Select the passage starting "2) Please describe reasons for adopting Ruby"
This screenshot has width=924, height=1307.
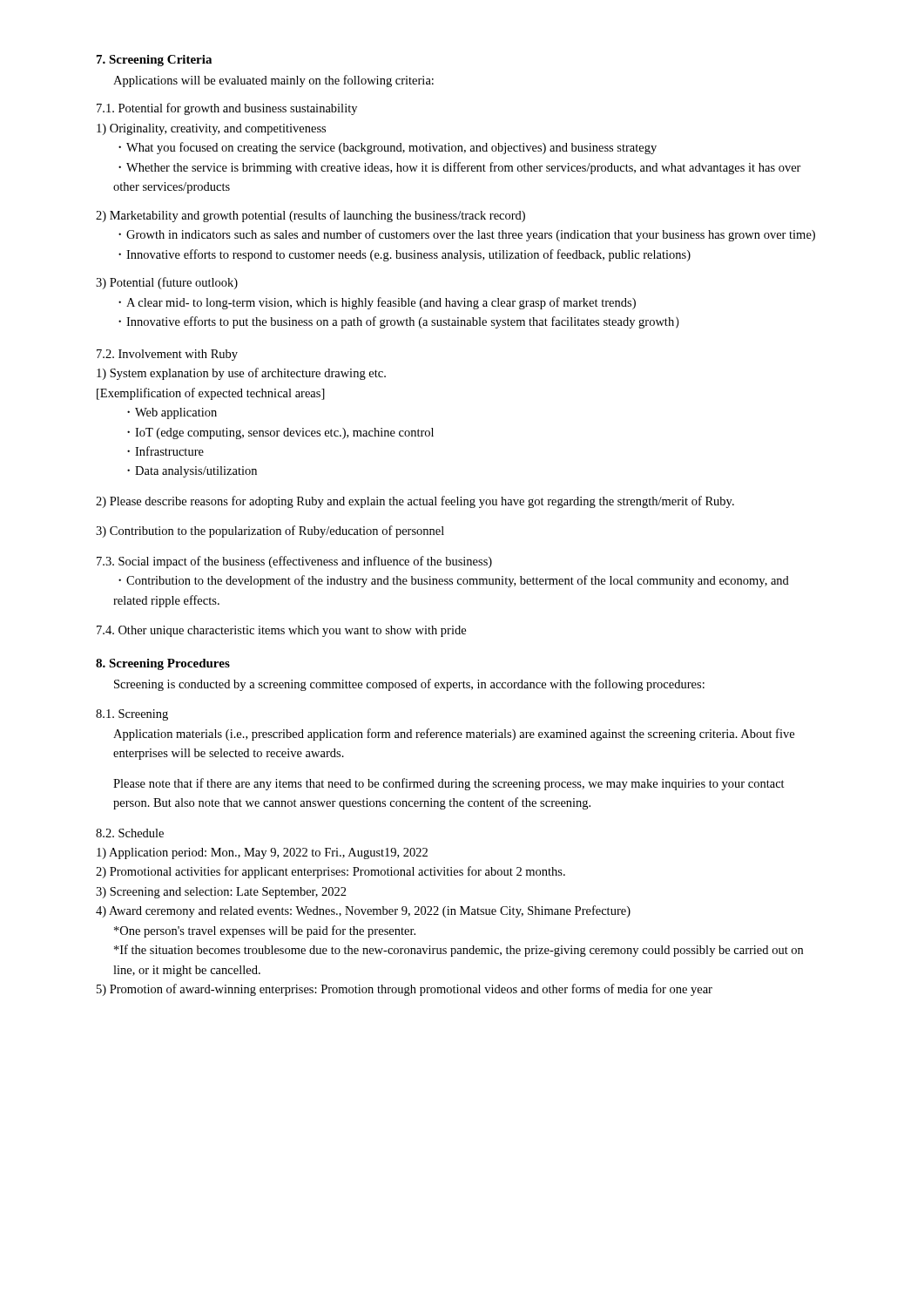tap(415, 501)
